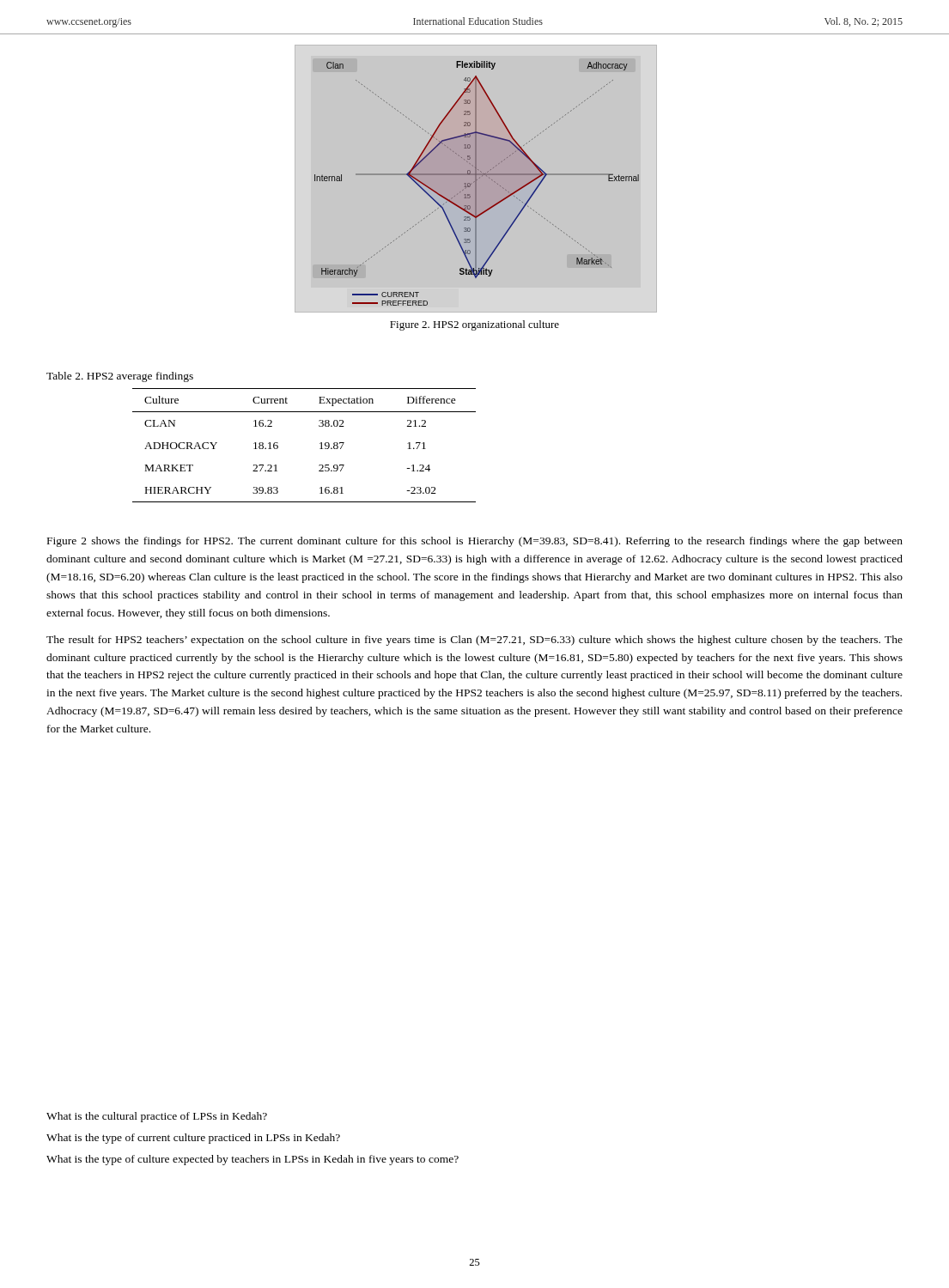Locate the table with the text "-23.02"
Image resolution: width=949 pixels, height=1288 pixels.
tap(474, 445)
